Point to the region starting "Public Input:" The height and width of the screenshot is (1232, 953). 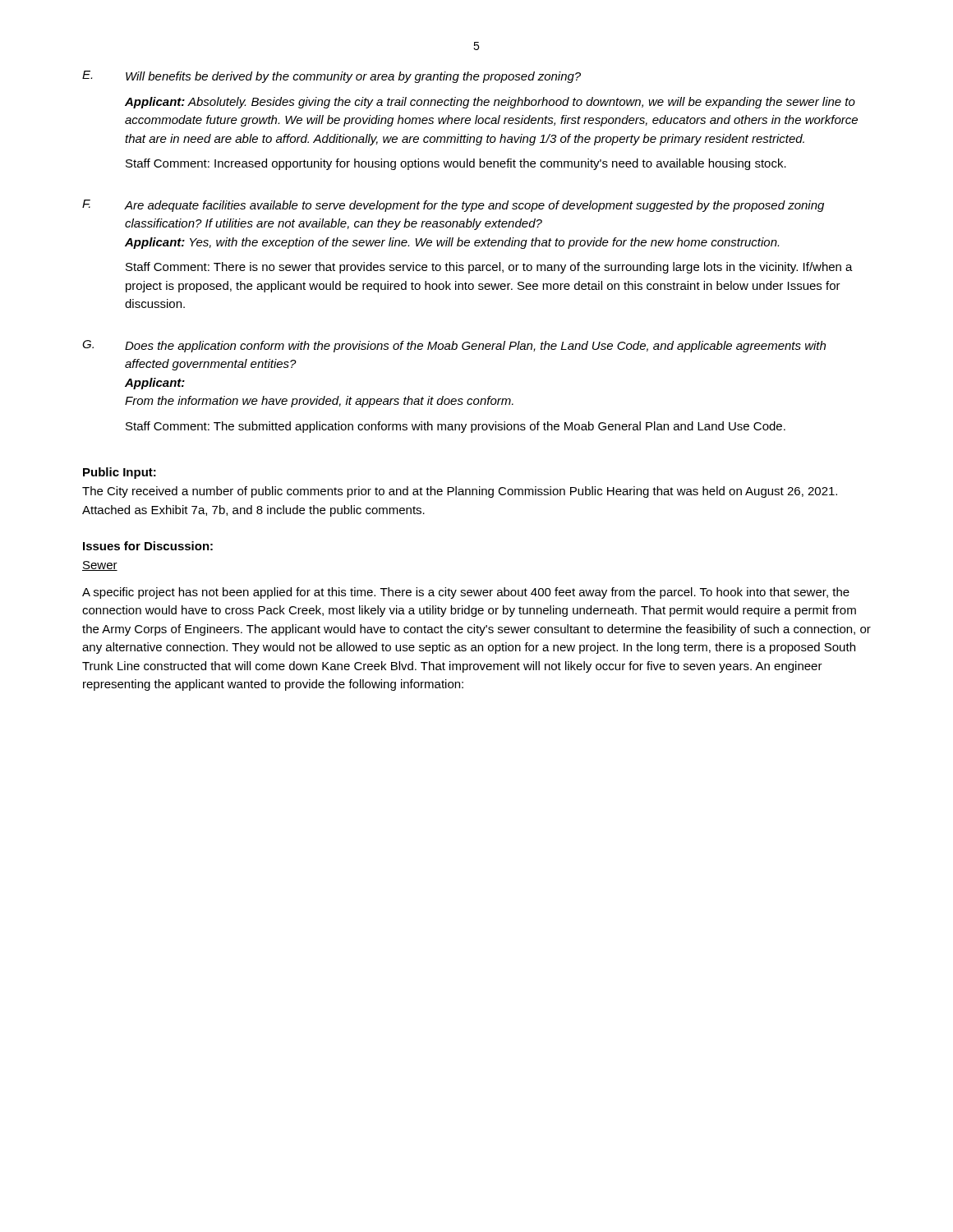click(x=119, y=472)
